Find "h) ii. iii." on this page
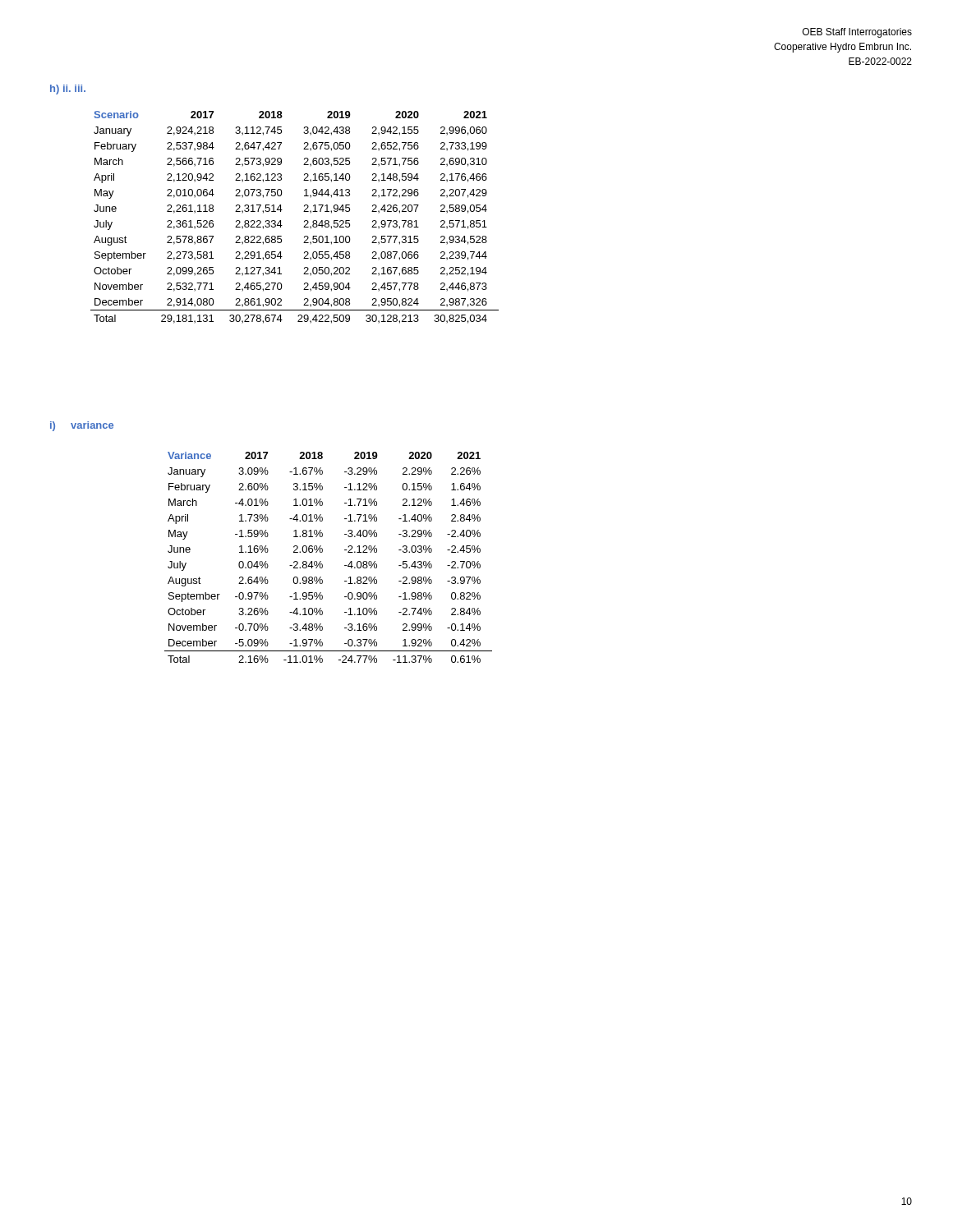953x1232 pixels. pyautogui.click(x=68, y=88)
